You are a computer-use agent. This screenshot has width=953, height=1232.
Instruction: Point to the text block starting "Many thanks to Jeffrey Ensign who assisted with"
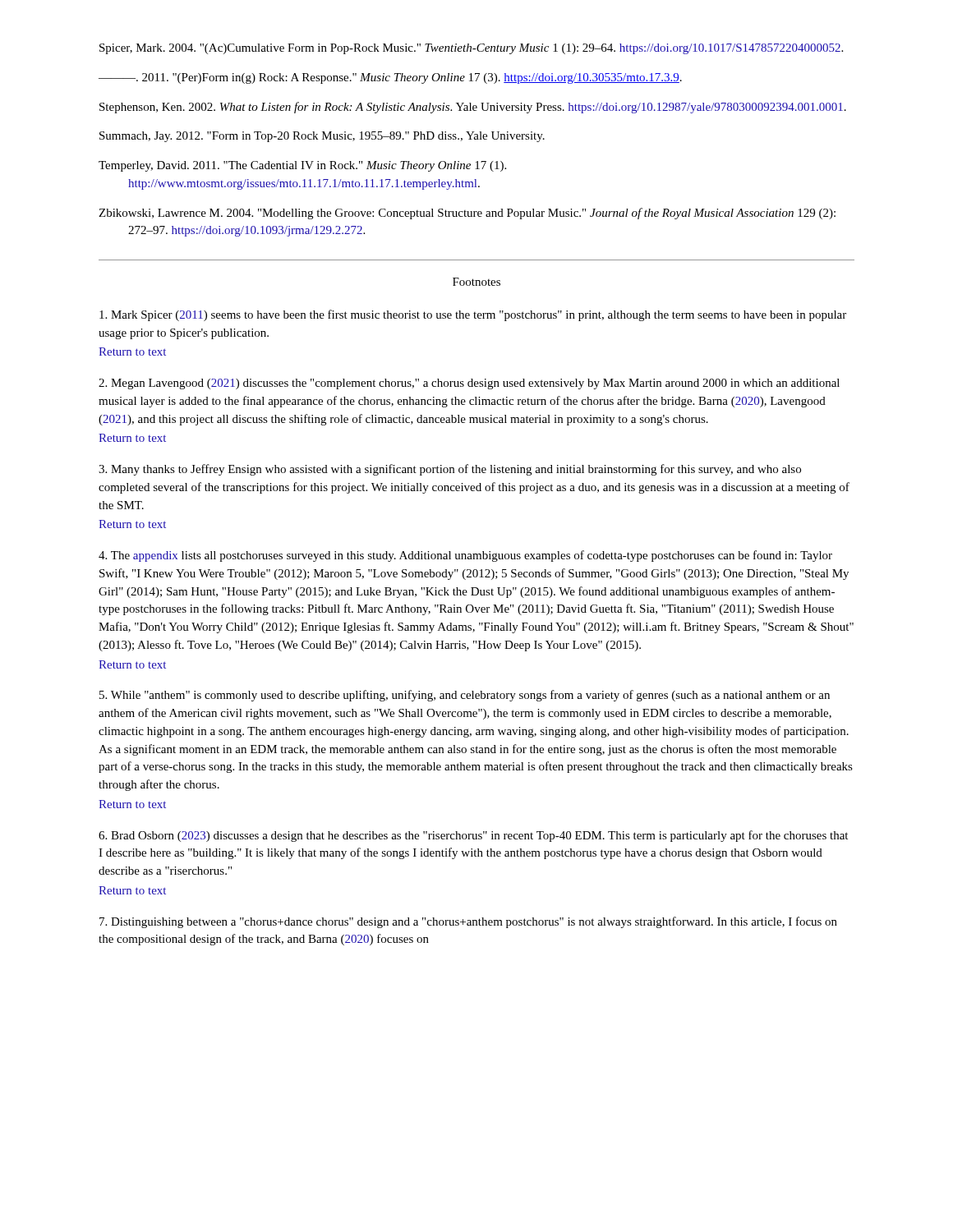pyautogui.click(x=476, y=498)
